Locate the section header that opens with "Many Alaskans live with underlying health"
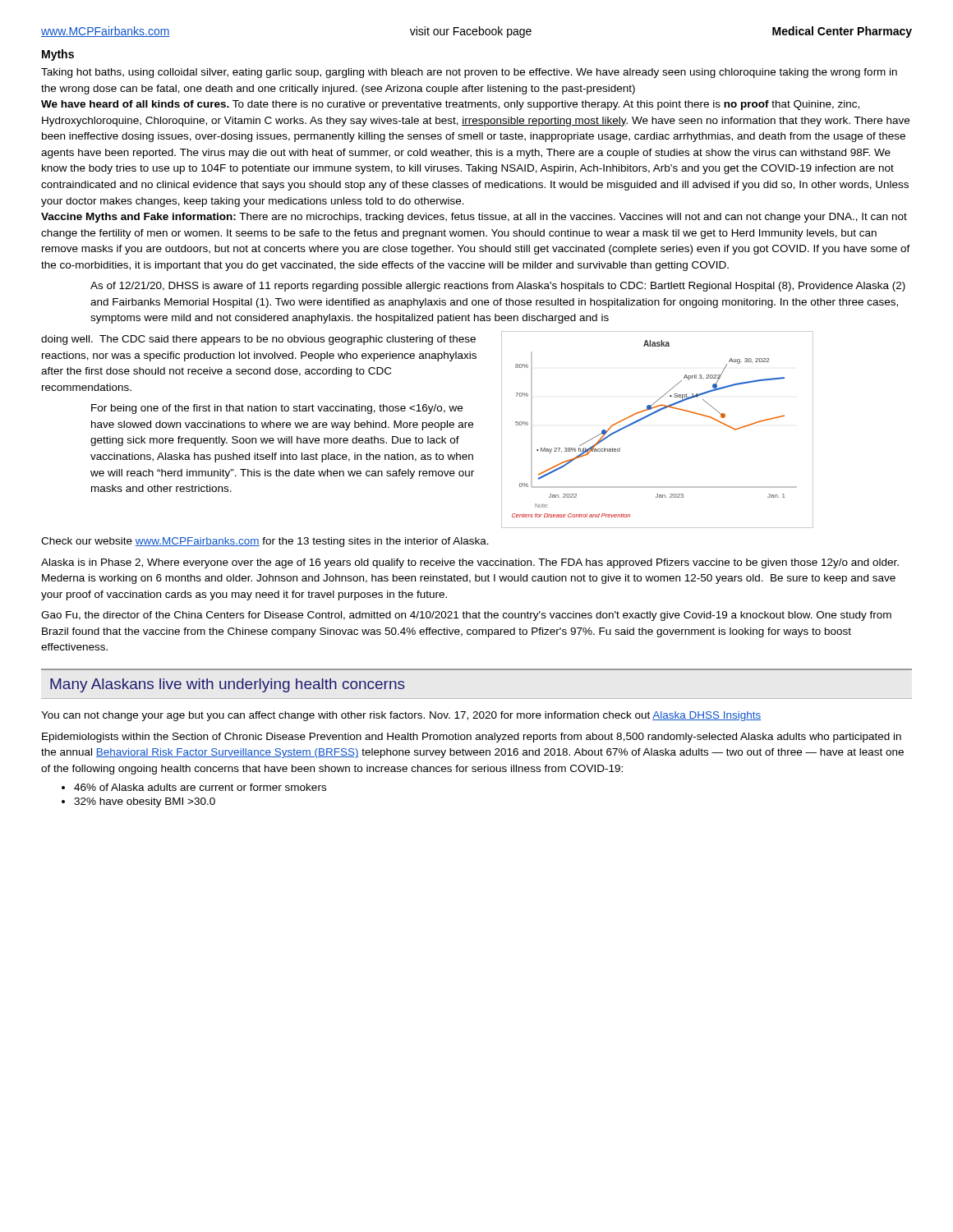The width and height of the screenshot is (953, 1232). pos(227,684)
